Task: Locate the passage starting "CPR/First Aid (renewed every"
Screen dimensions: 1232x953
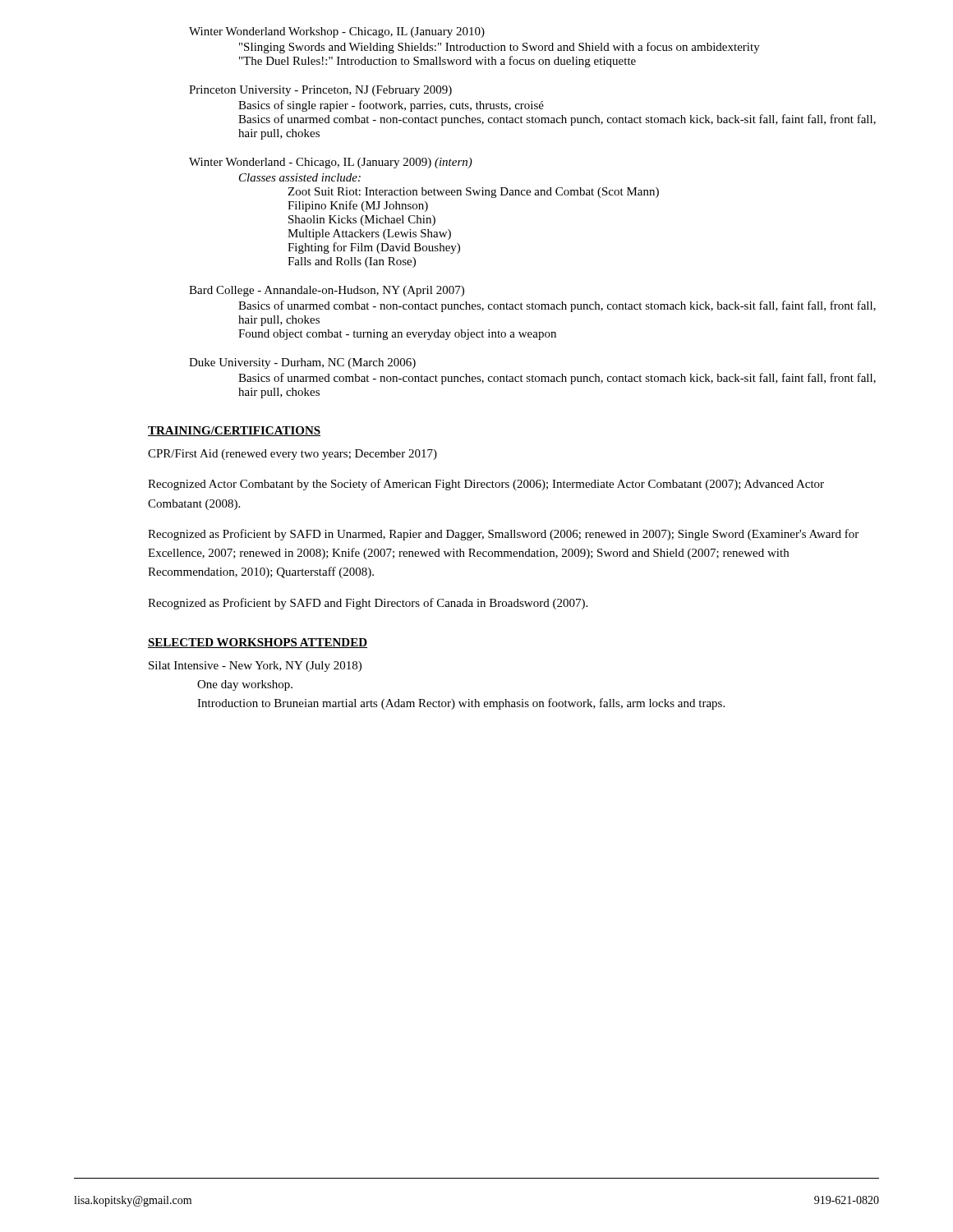Action: 292,453
